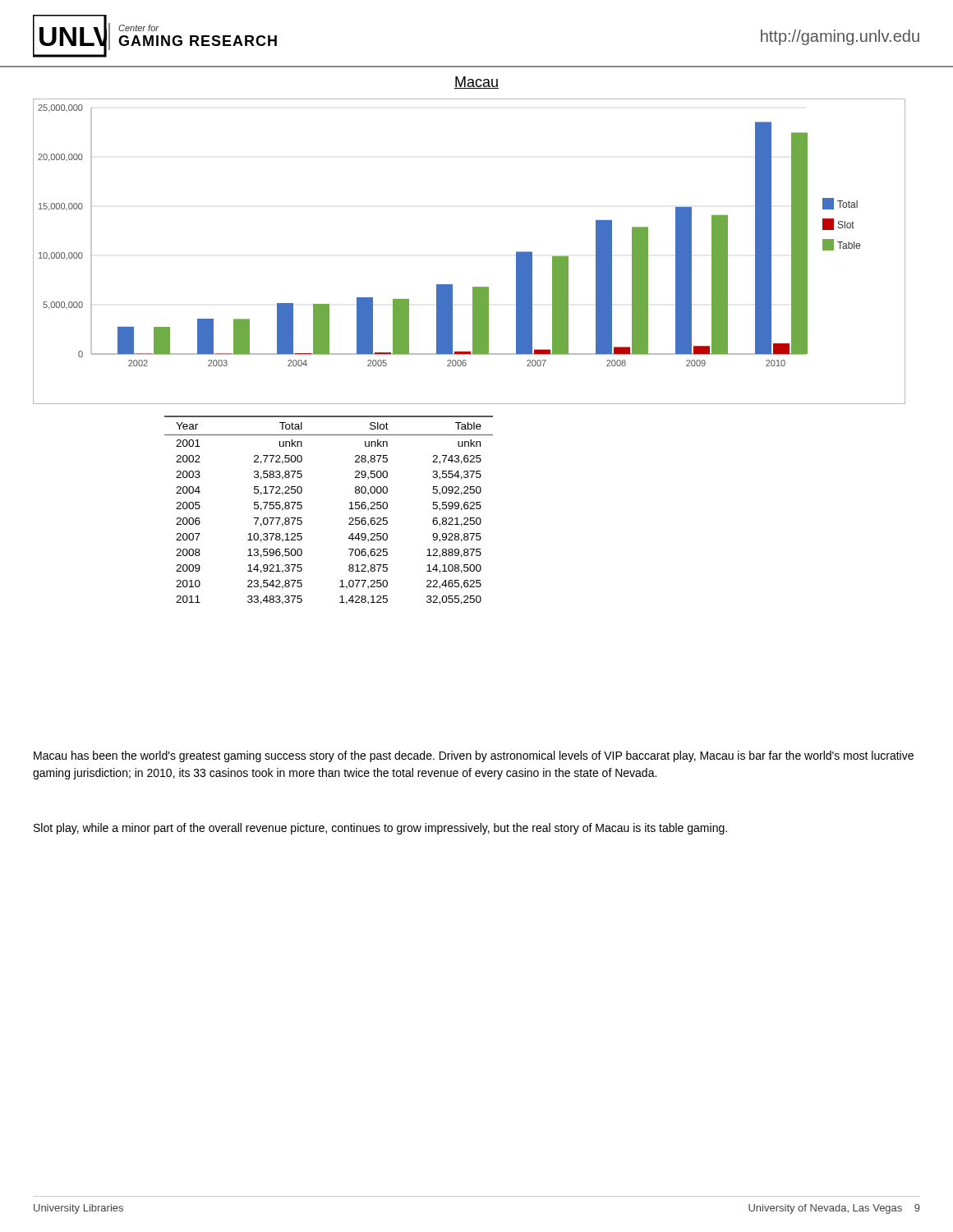
Task: Locate the text block that reads "Macau has been the"
Action: click(x=473, y=764)
